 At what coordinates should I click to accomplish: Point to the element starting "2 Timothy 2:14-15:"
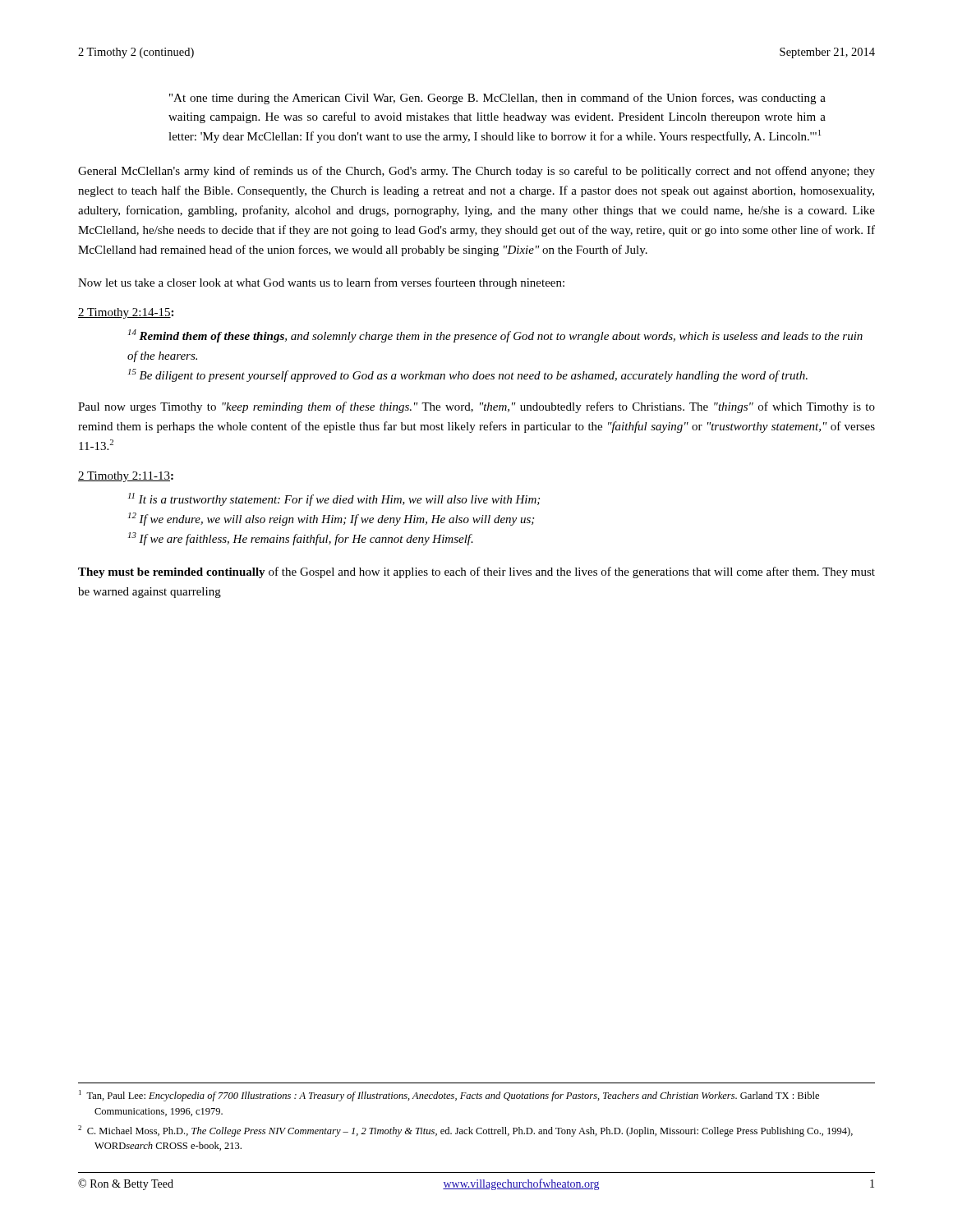[126, 312]
